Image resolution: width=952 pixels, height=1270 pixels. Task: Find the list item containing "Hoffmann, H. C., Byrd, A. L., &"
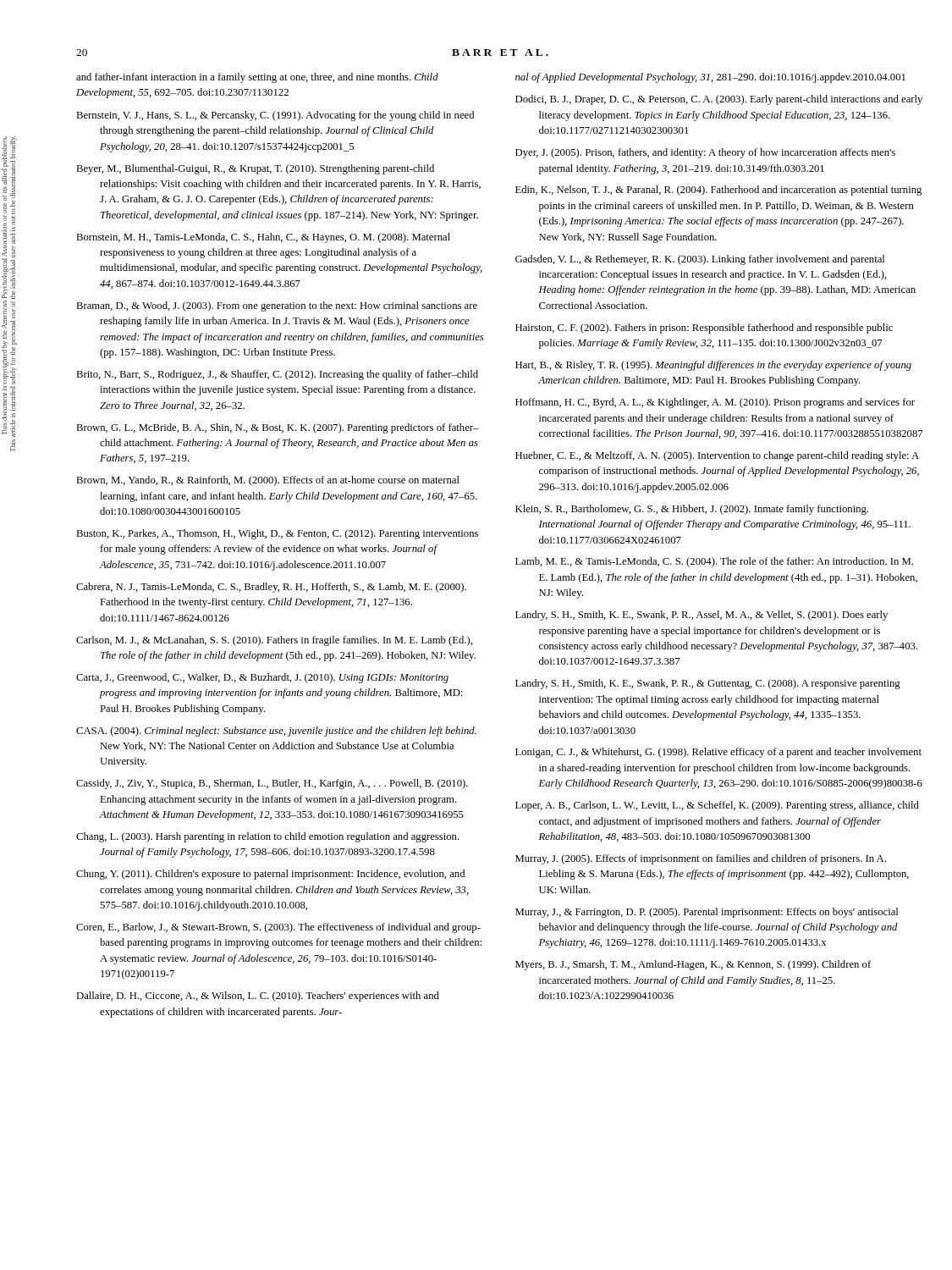(719, 418)
